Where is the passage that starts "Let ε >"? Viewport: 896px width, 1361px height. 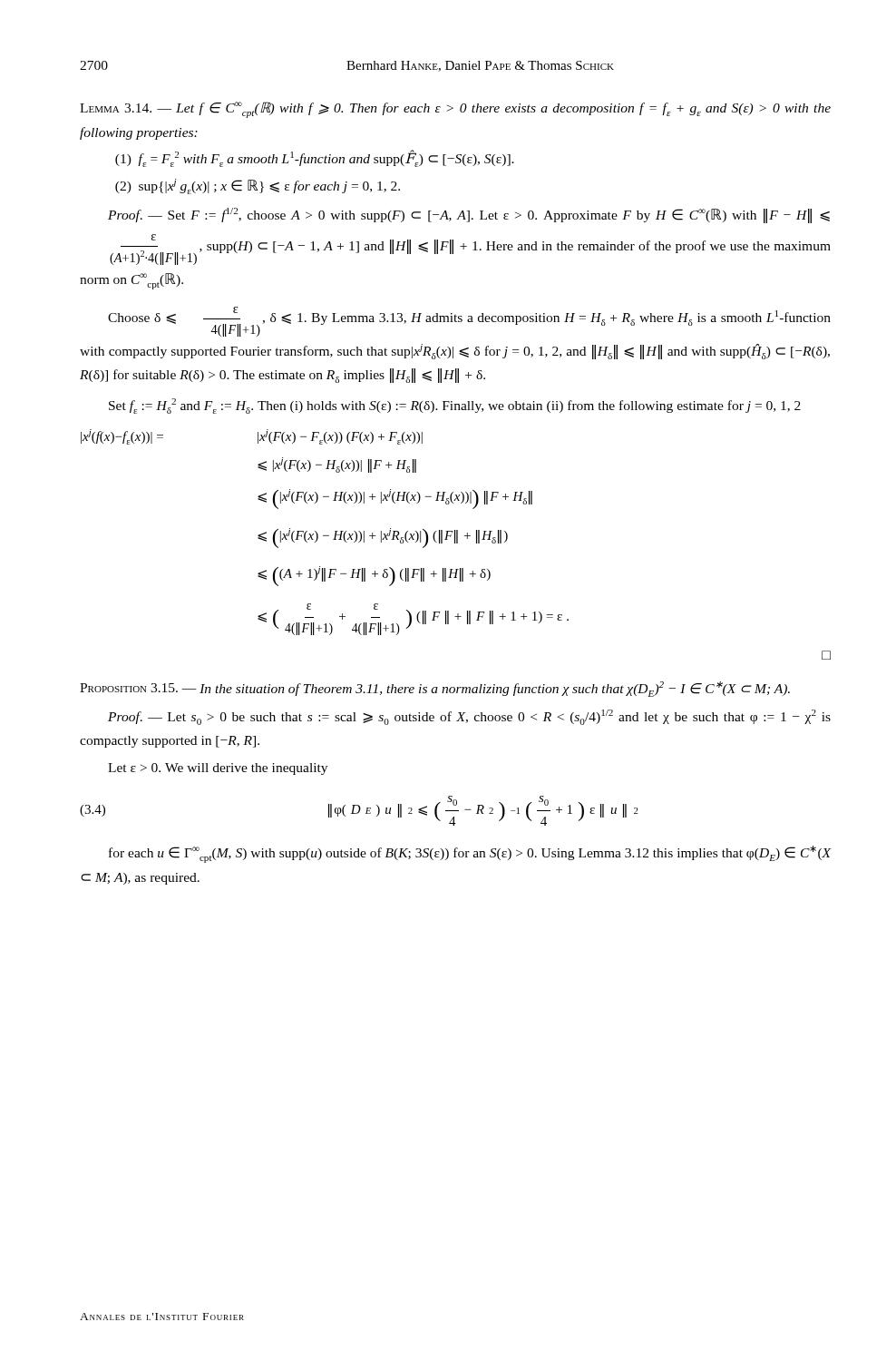pos(218,768)
